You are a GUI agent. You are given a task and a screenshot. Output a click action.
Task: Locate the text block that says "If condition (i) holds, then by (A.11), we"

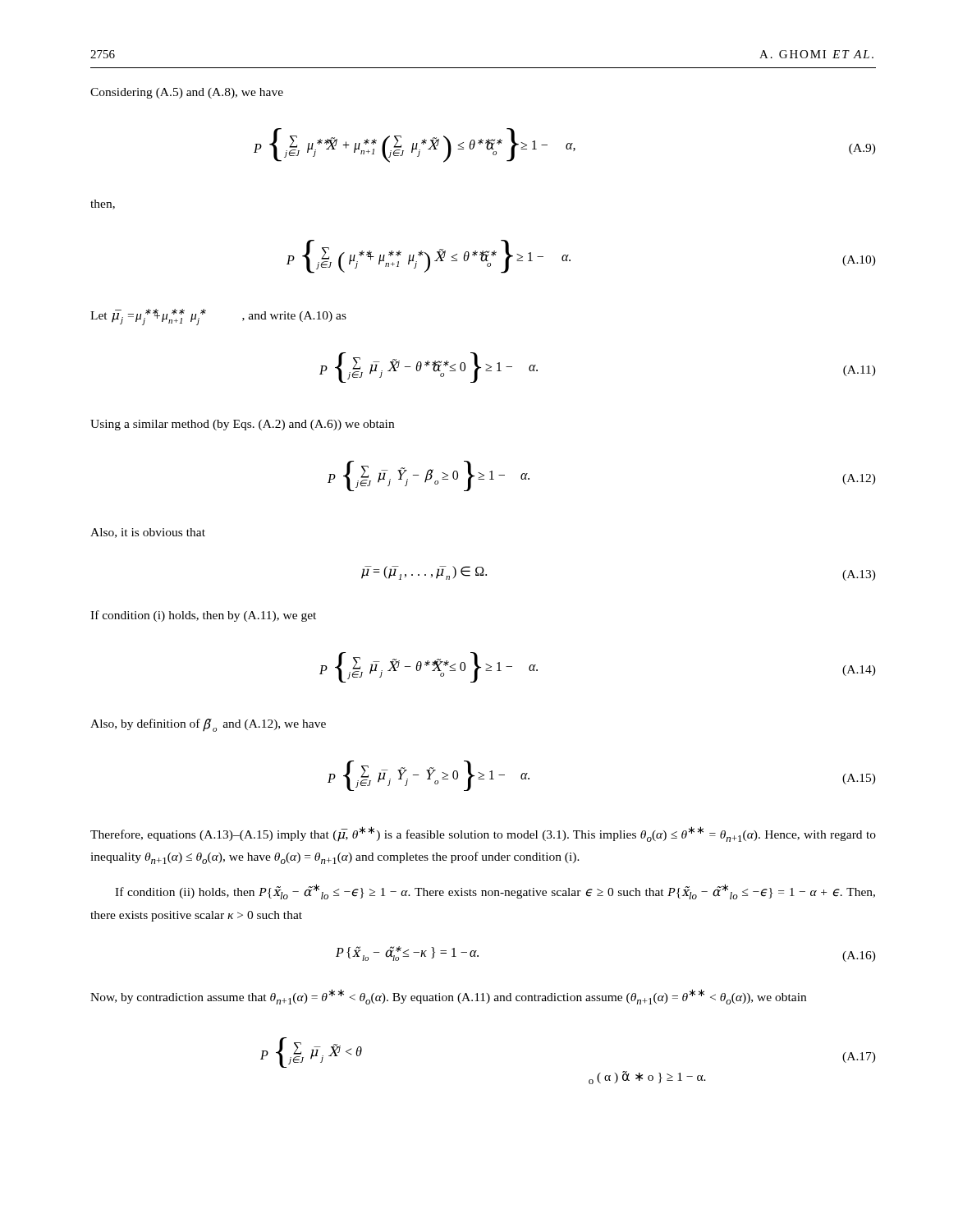pos(203,614)
